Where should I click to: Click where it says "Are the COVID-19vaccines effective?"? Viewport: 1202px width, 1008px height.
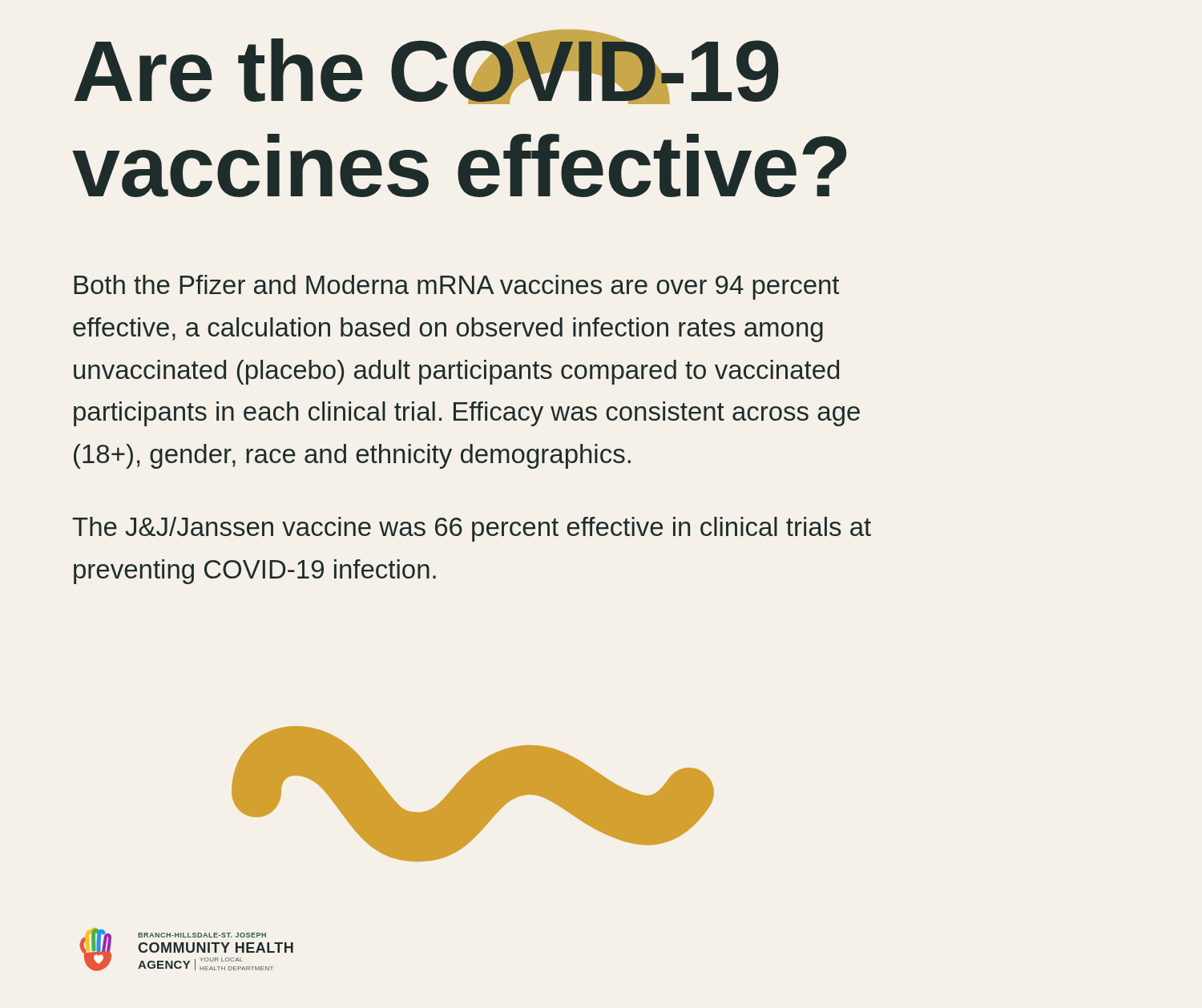pyautogui.click(x=513, y=119)
